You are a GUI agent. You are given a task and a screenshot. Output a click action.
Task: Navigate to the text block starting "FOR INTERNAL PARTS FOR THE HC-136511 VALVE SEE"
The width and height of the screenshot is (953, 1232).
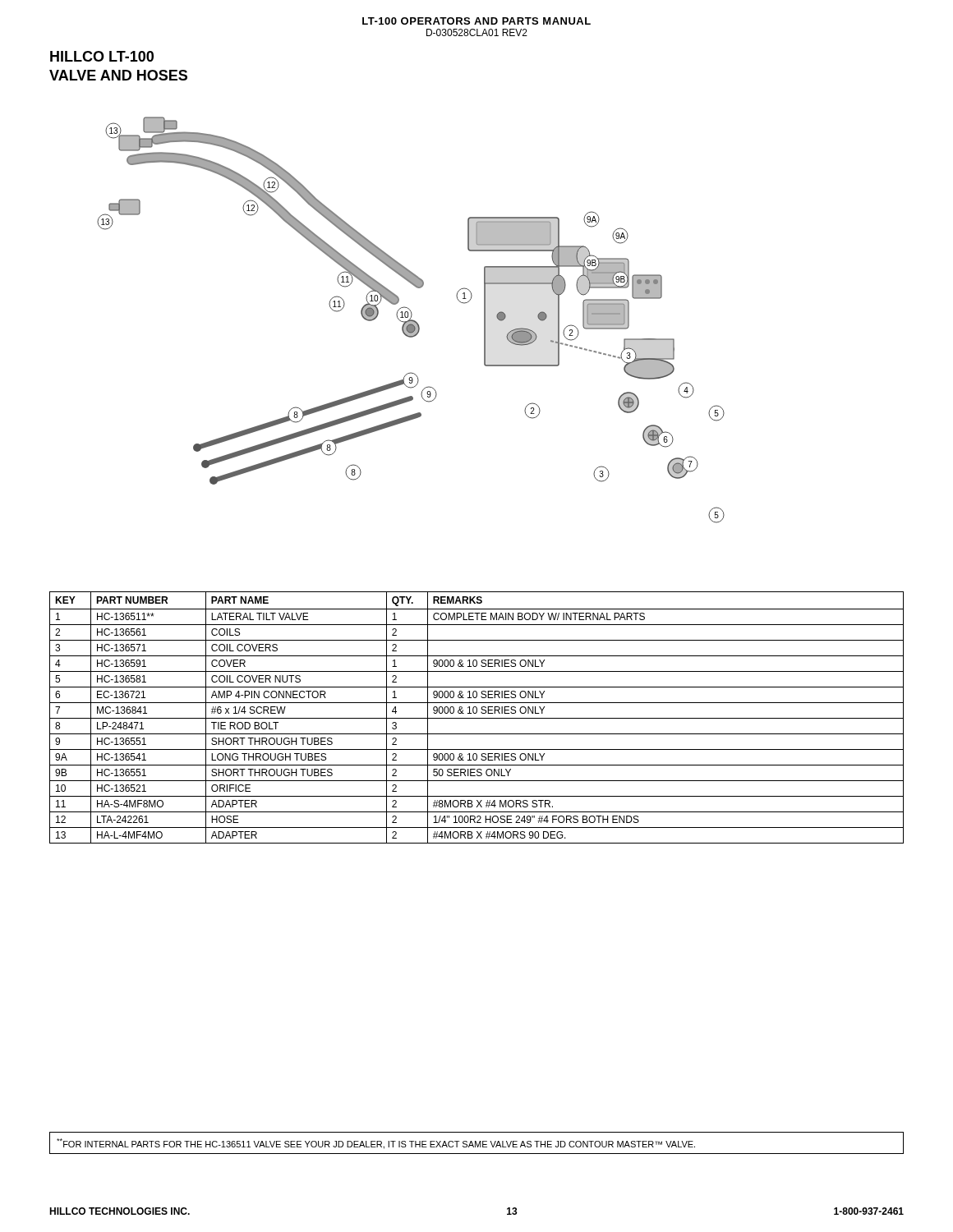click(x=376, y=1143)
